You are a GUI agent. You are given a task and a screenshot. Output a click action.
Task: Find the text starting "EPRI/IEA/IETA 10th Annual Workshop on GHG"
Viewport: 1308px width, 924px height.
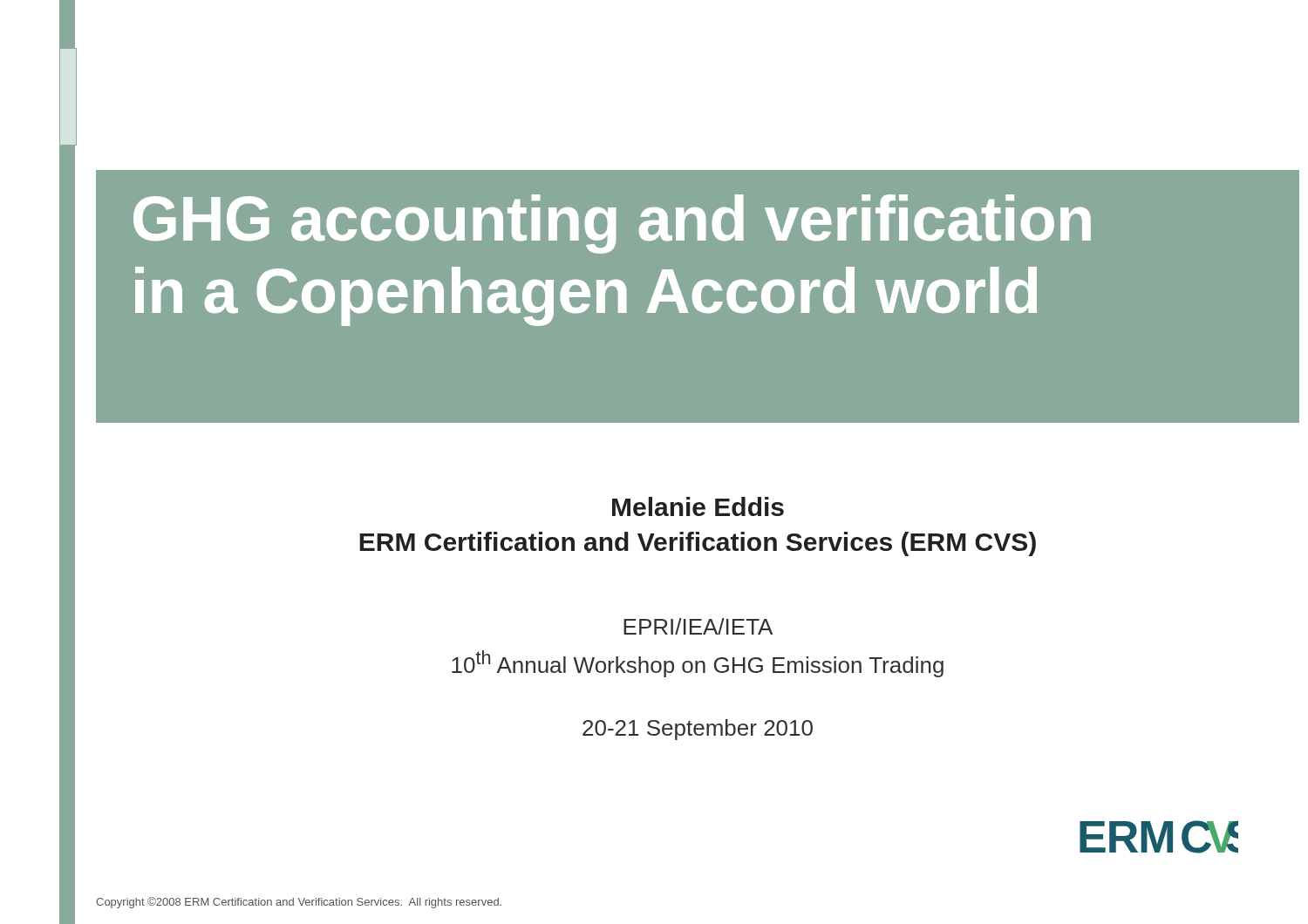click(x=698, y=646)
